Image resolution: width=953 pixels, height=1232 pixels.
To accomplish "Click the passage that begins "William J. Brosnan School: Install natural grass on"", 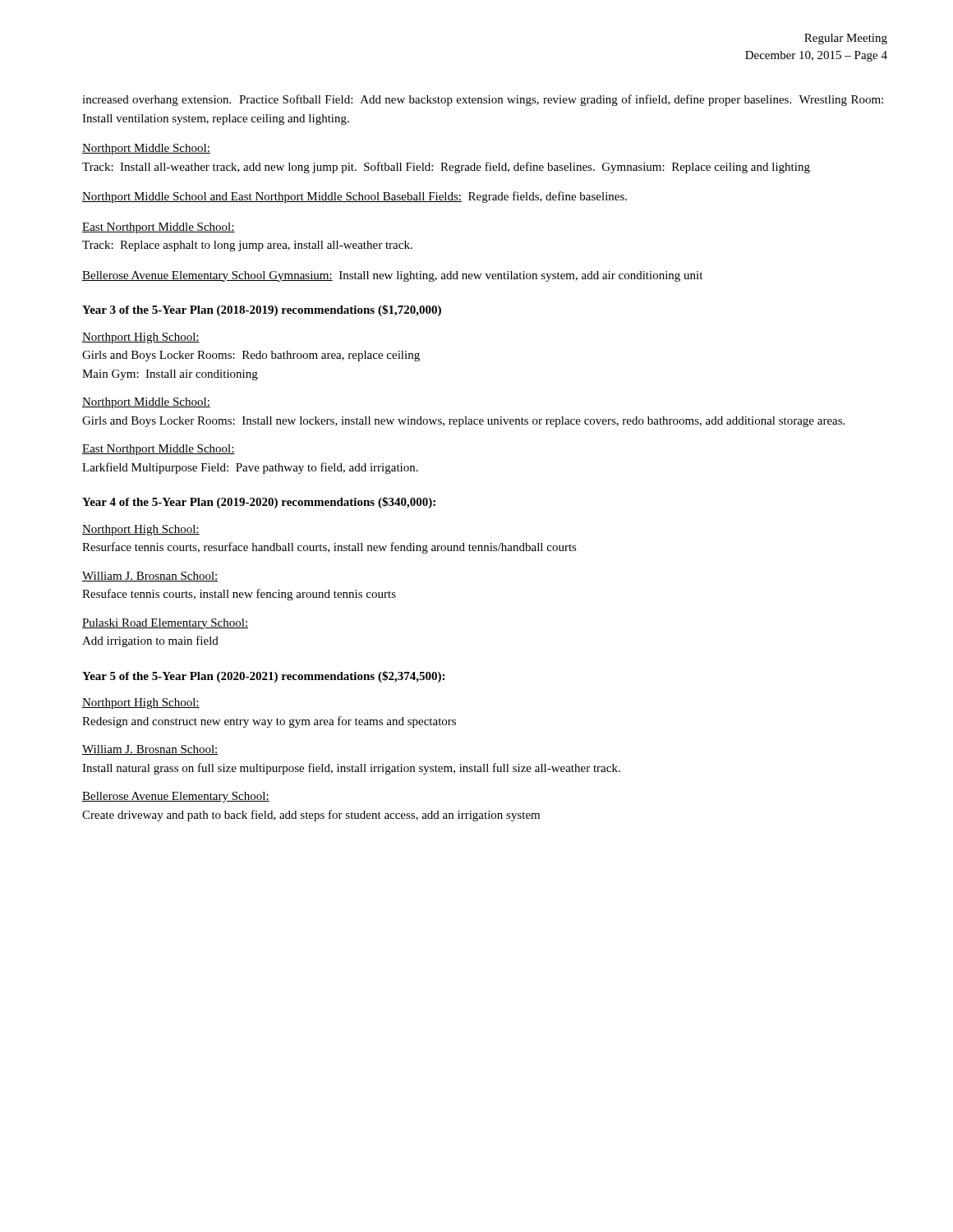I will click(351, 758).
